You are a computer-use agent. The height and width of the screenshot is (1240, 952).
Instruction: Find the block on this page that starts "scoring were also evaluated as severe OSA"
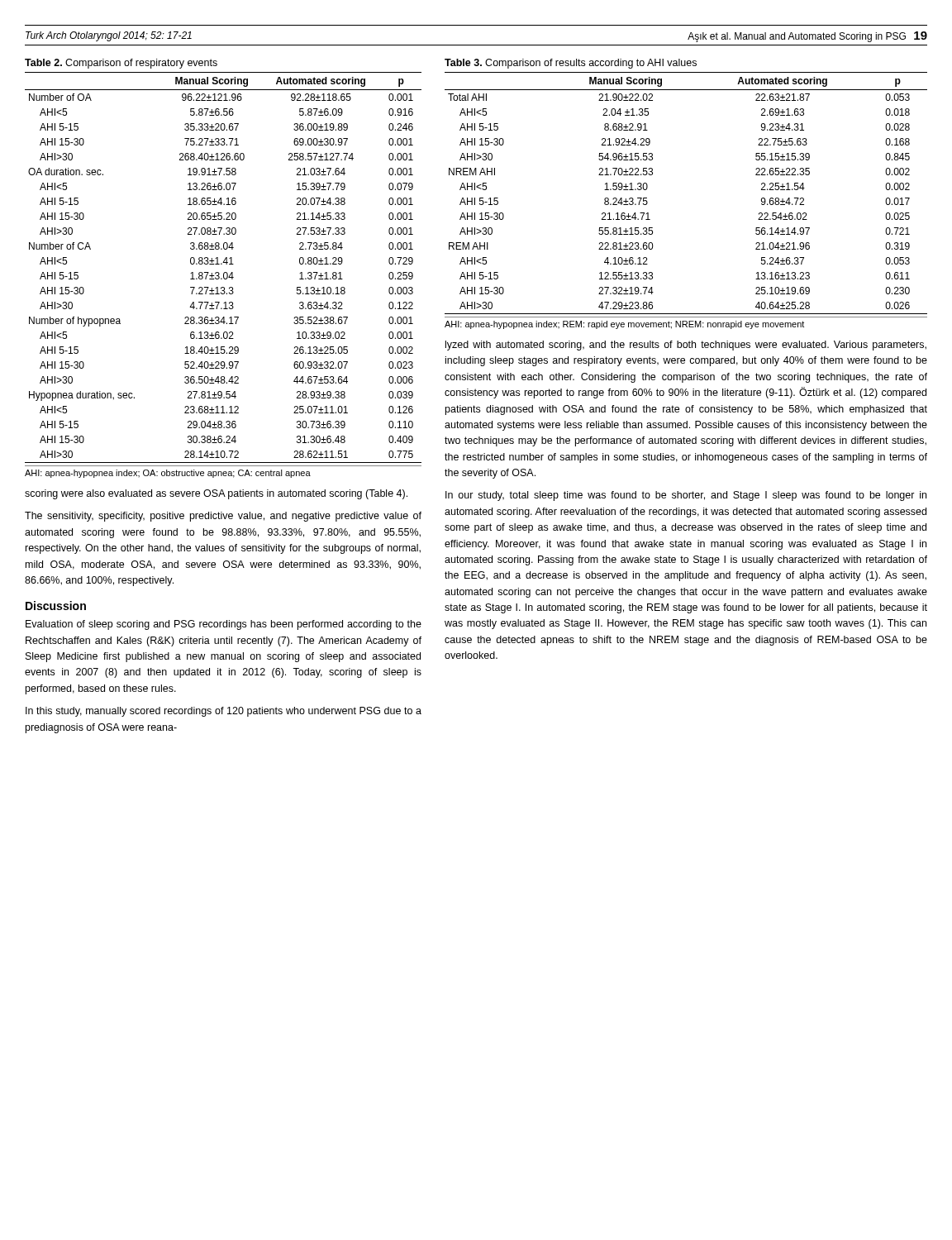tap(217, 494)
